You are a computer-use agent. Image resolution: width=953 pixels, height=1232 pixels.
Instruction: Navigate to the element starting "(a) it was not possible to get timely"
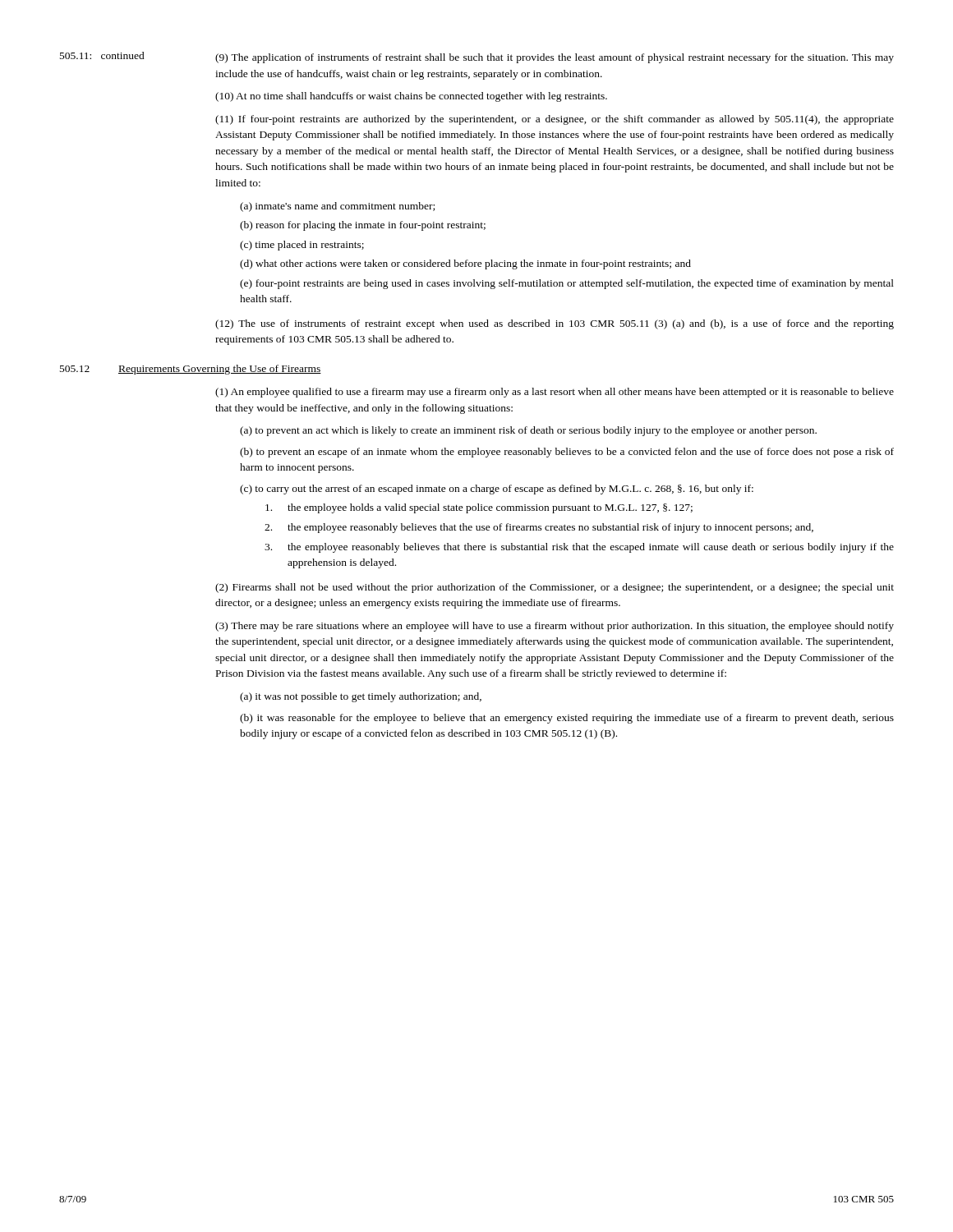tap(361, 696)
